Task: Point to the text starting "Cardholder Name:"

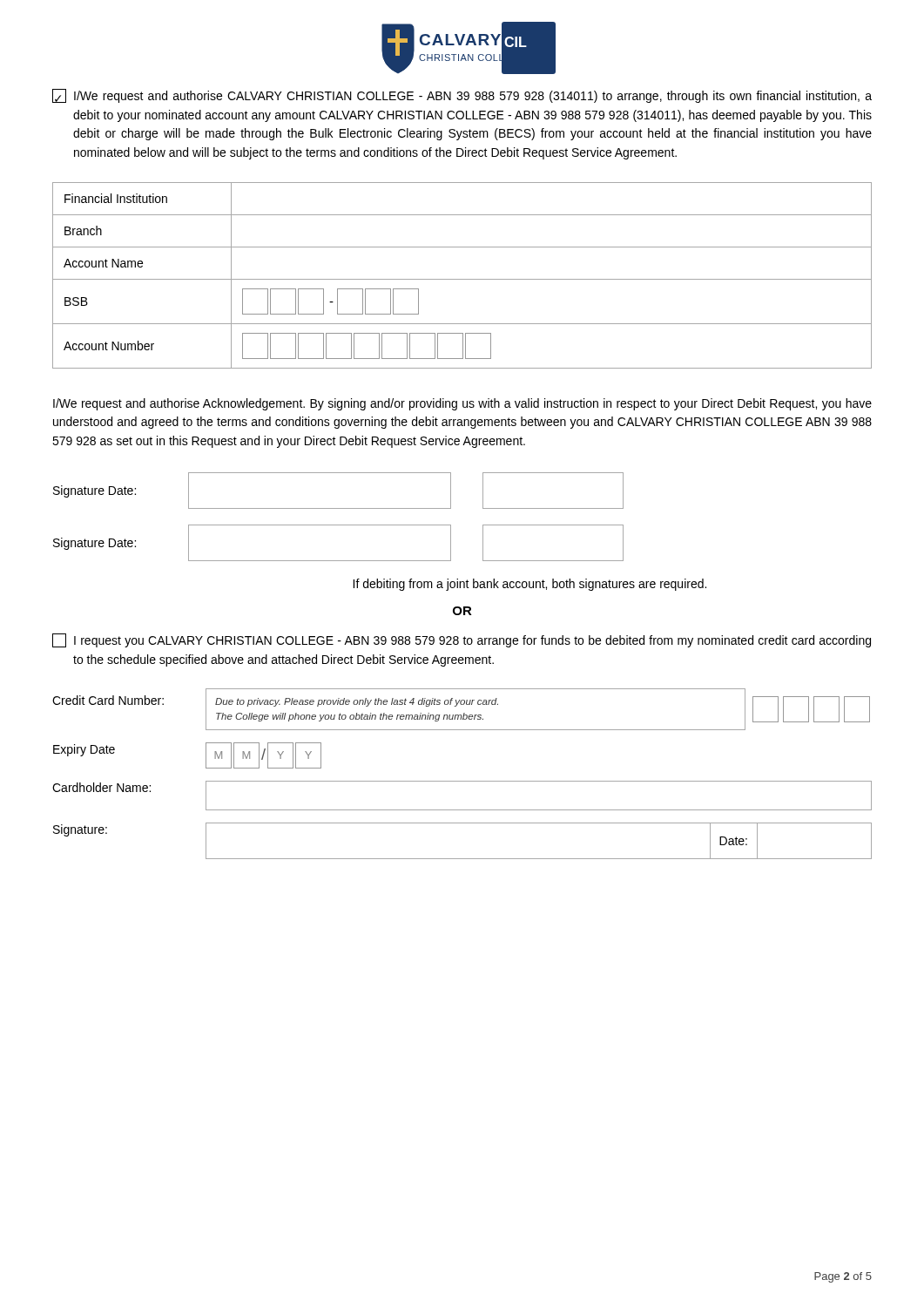Action: coord(462,795)
